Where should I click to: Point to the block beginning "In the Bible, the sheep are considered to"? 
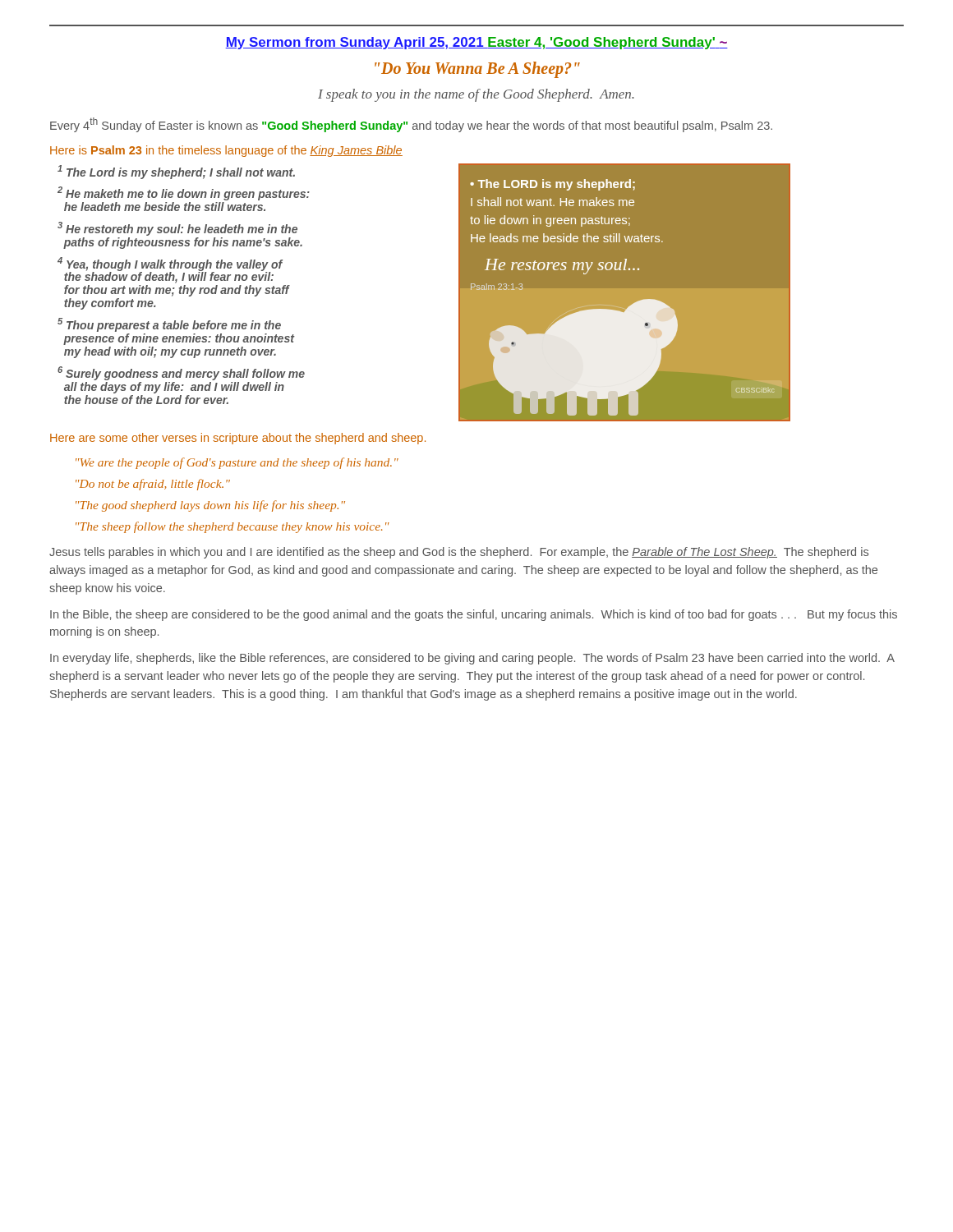point(473,623)
